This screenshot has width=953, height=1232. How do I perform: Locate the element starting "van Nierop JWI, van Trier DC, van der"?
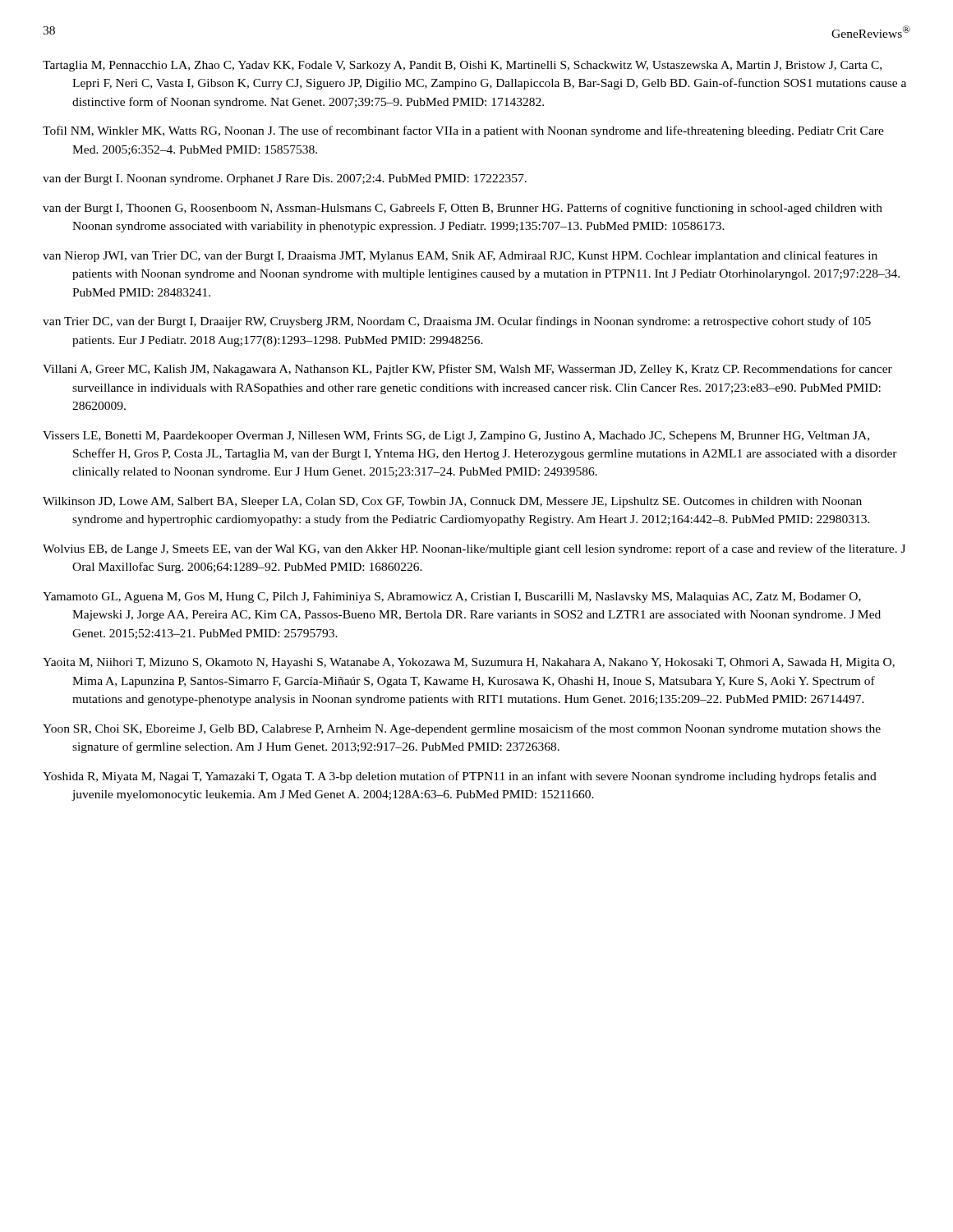click(x=472, y=273)
